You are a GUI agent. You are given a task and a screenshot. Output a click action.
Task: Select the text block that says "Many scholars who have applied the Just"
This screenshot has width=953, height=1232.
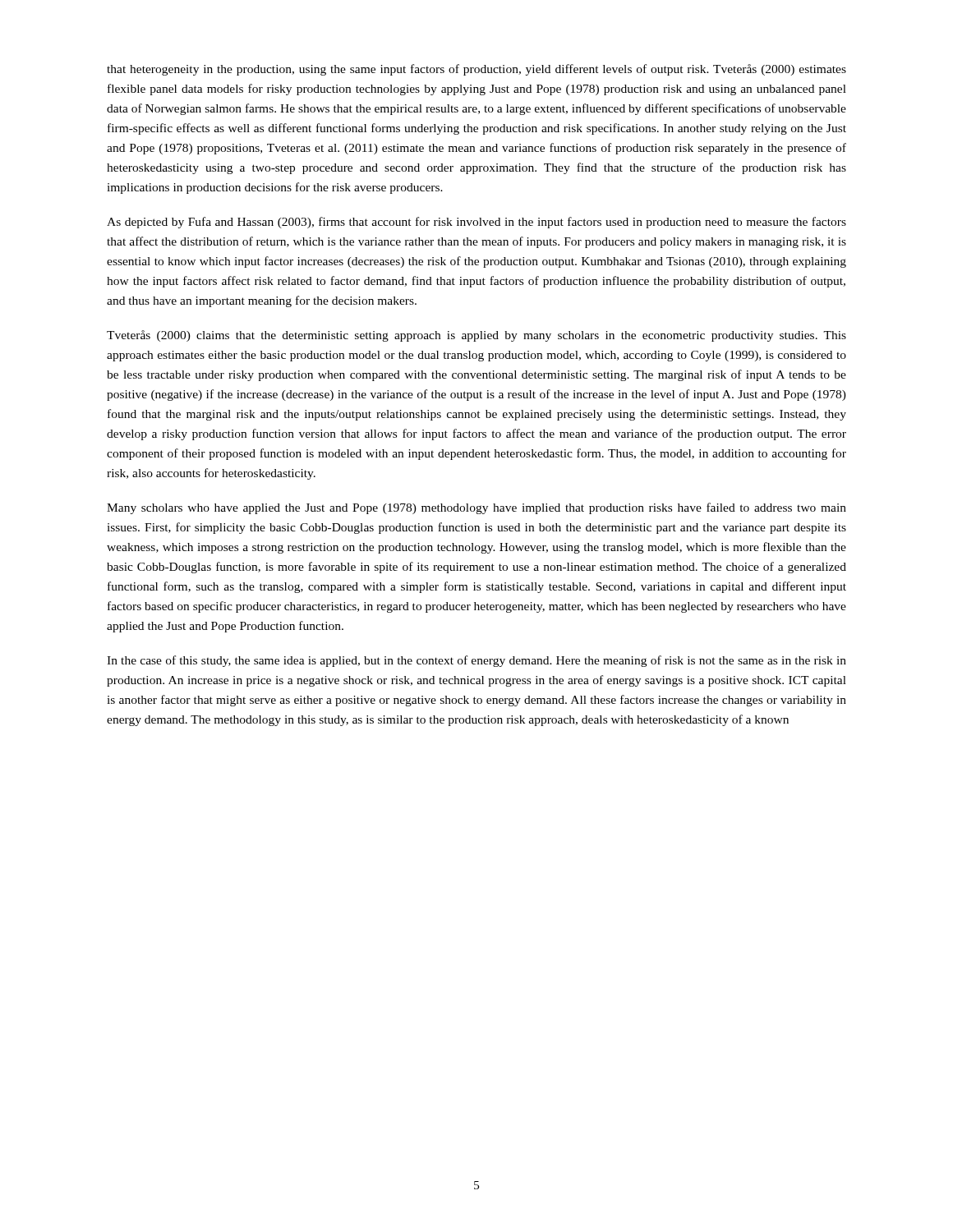coord(476,567)
